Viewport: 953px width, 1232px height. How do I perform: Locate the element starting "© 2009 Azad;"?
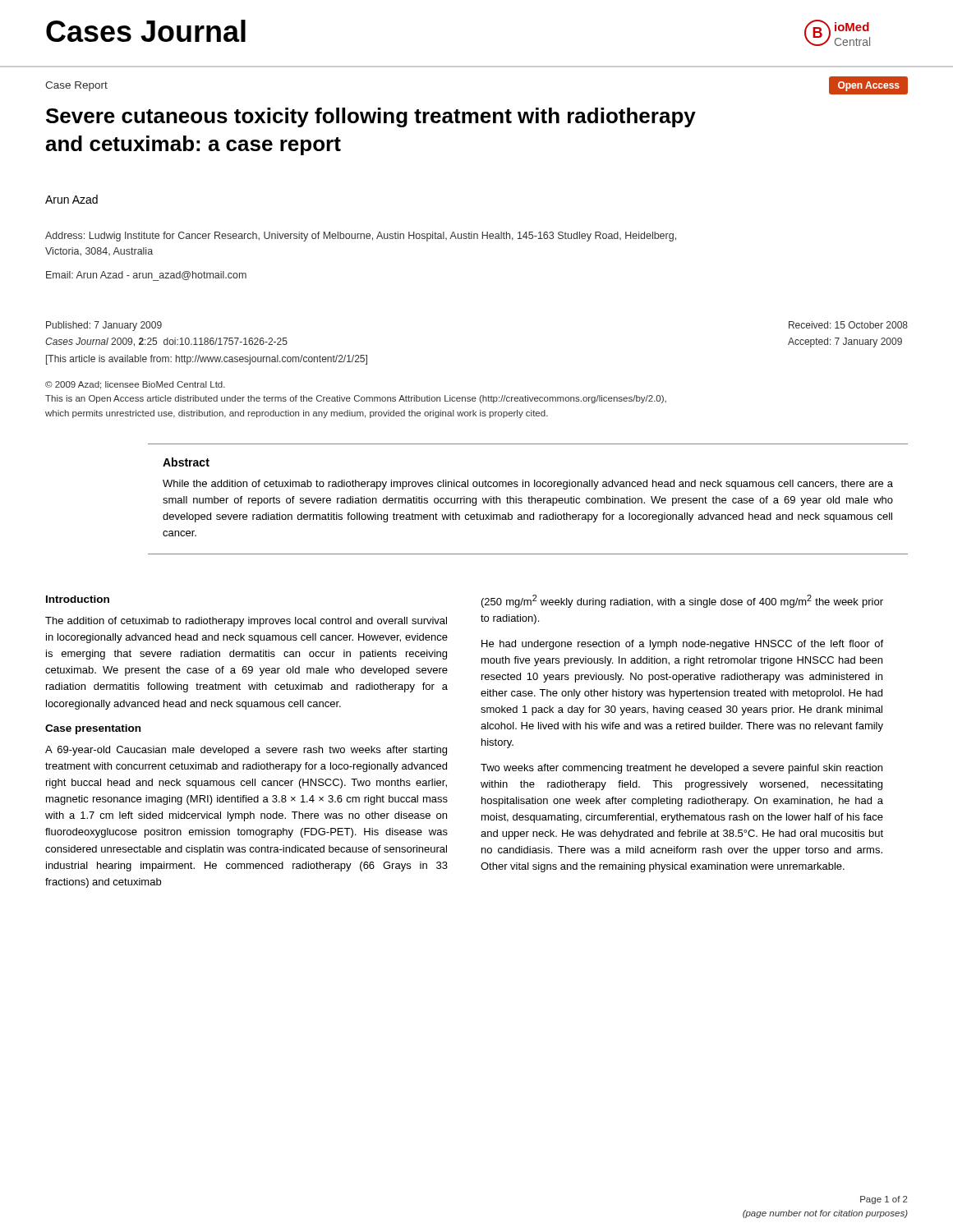(x=356, y=399)
